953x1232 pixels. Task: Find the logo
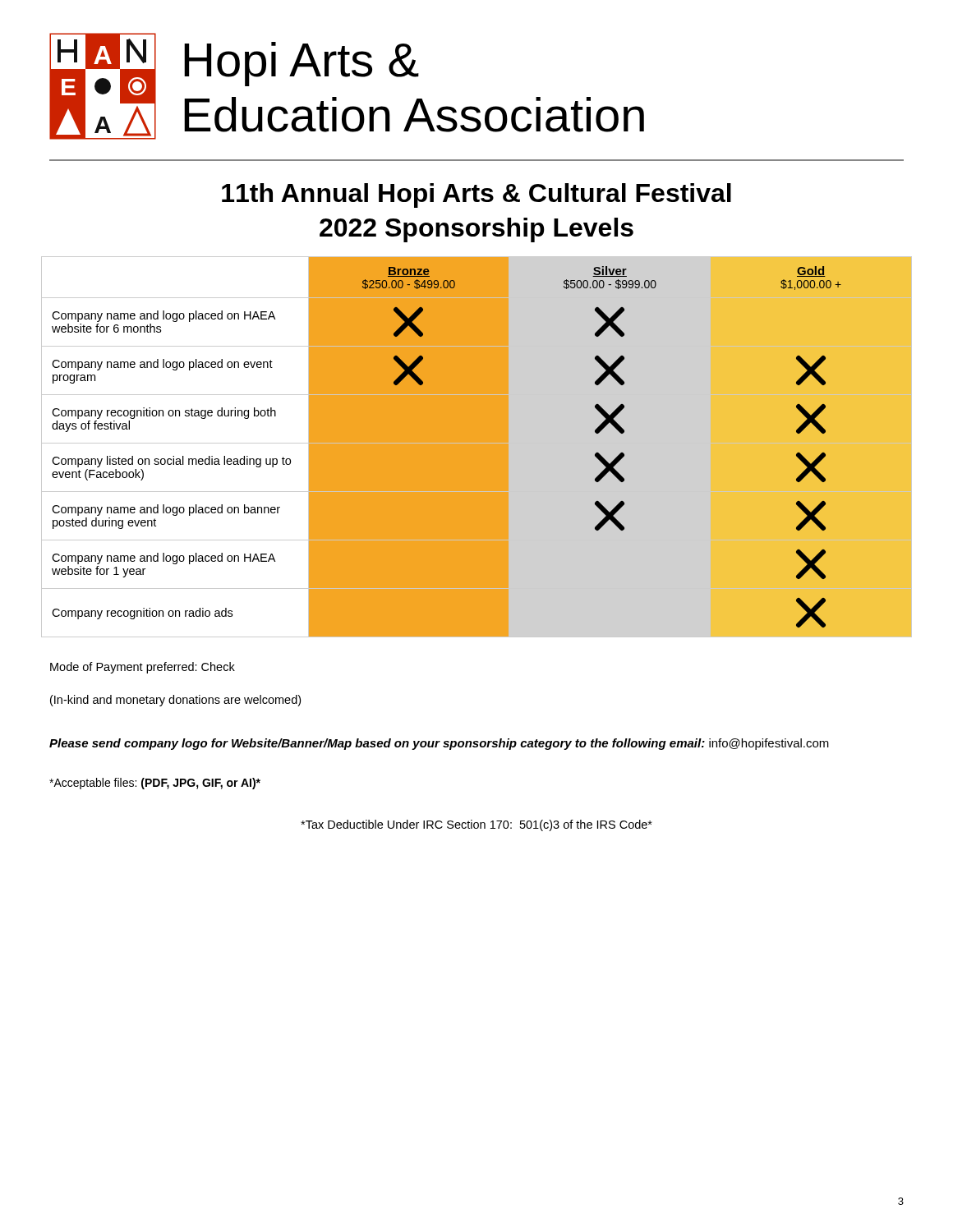(x=103, y=88)
